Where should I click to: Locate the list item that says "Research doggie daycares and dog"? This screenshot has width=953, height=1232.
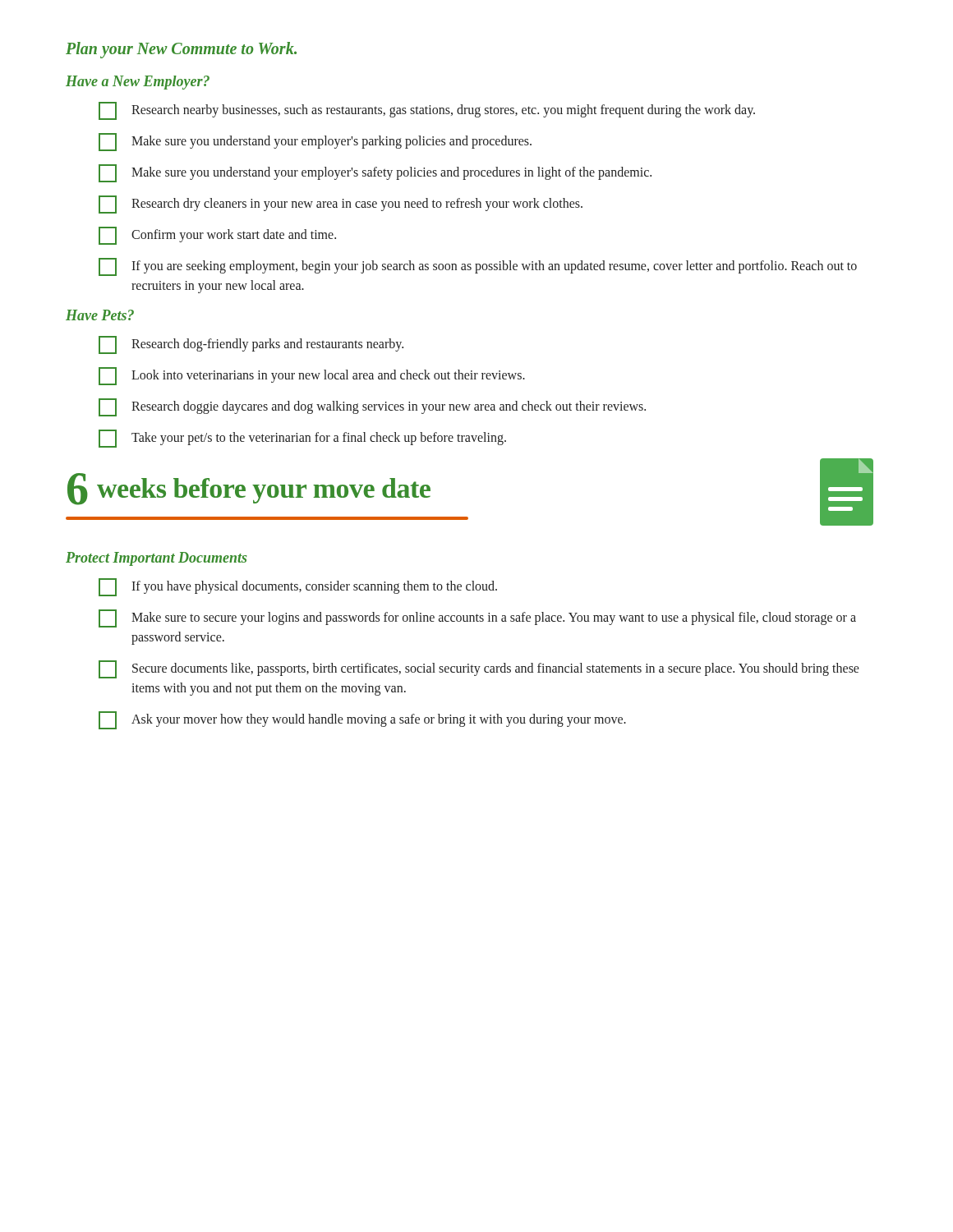click(x=493, y=407)
